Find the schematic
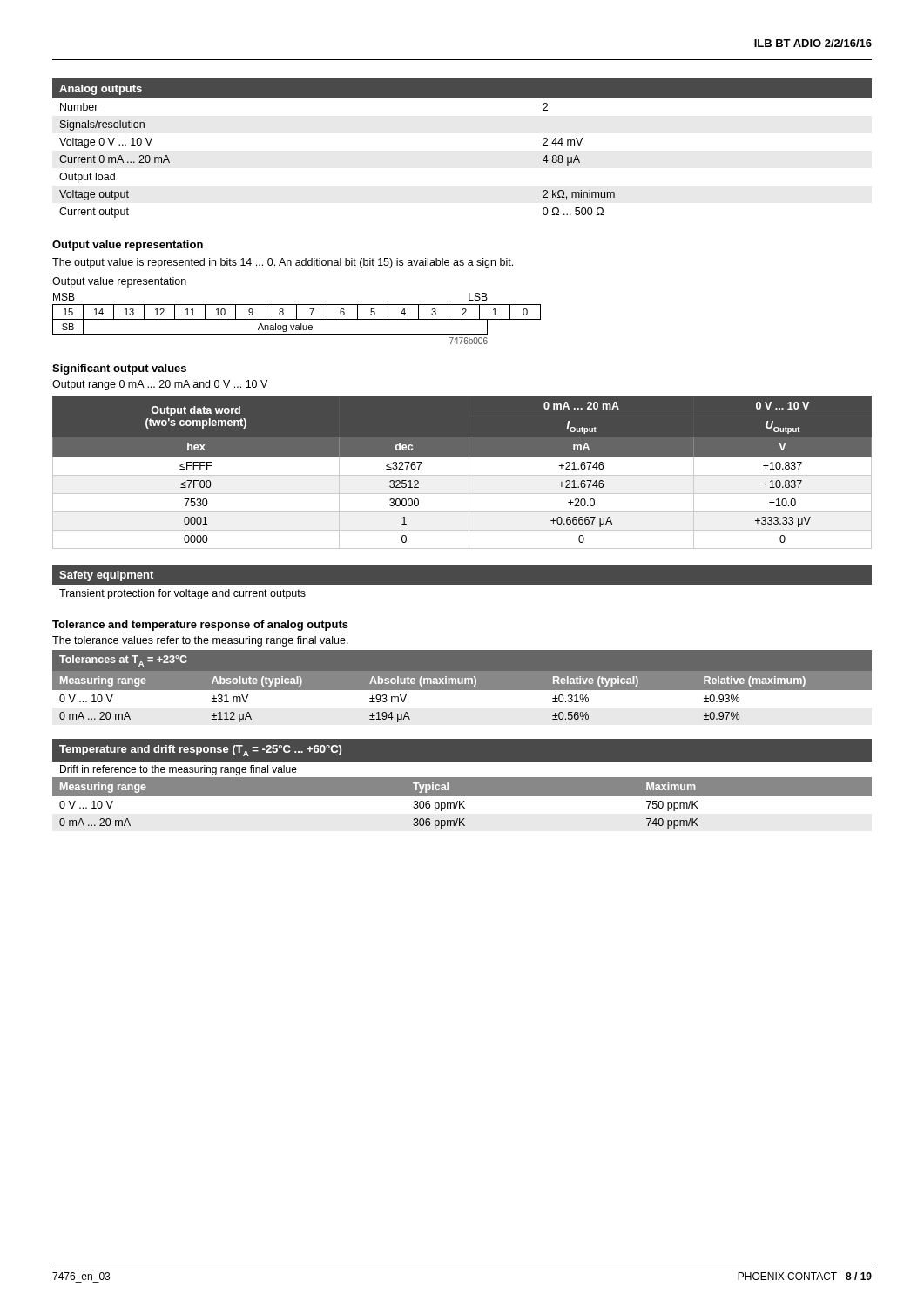The width and height of the screenshot is (924, 1307). pos(270,319)
